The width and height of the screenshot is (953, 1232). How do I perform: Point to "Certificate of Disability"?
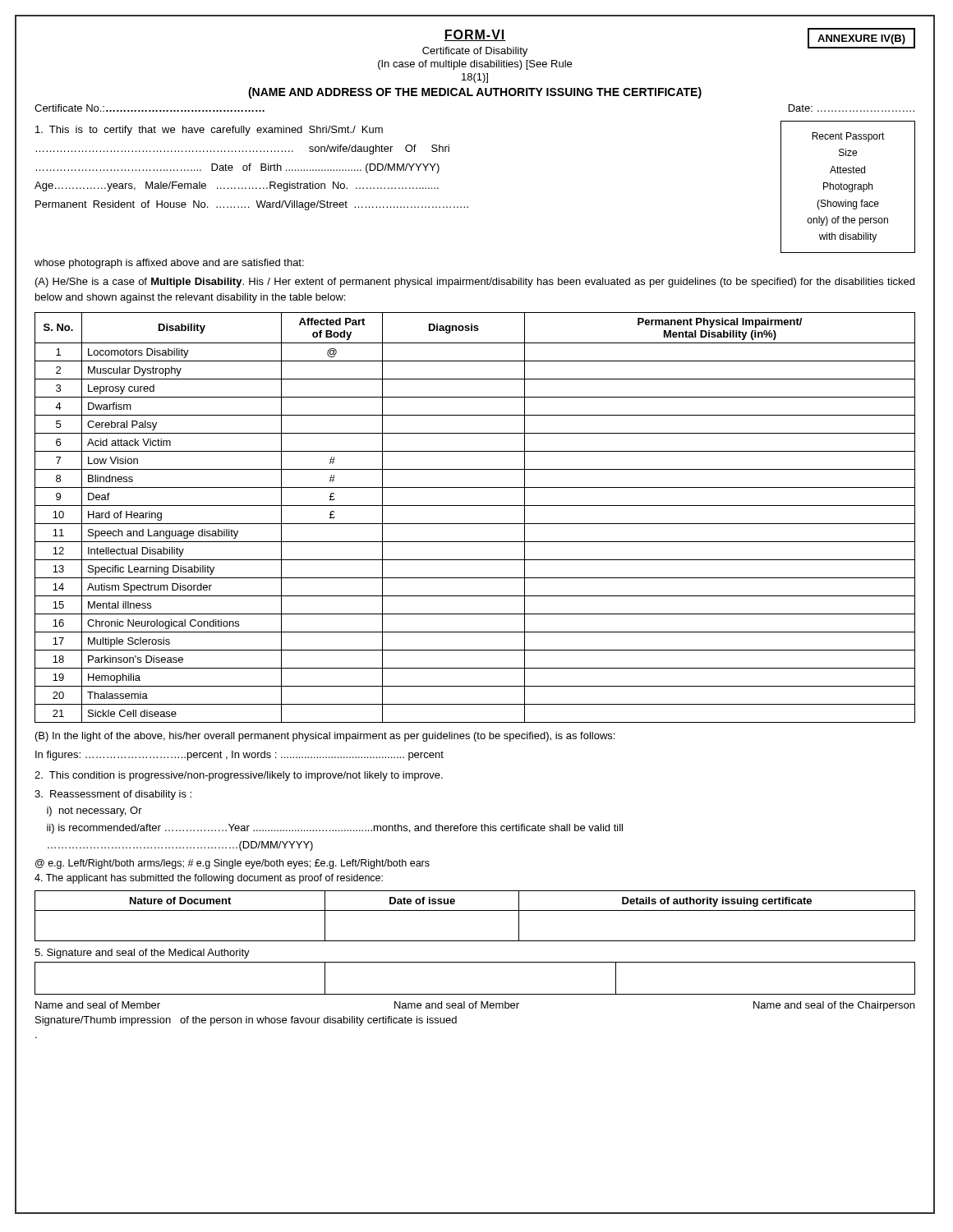[475, 51]
